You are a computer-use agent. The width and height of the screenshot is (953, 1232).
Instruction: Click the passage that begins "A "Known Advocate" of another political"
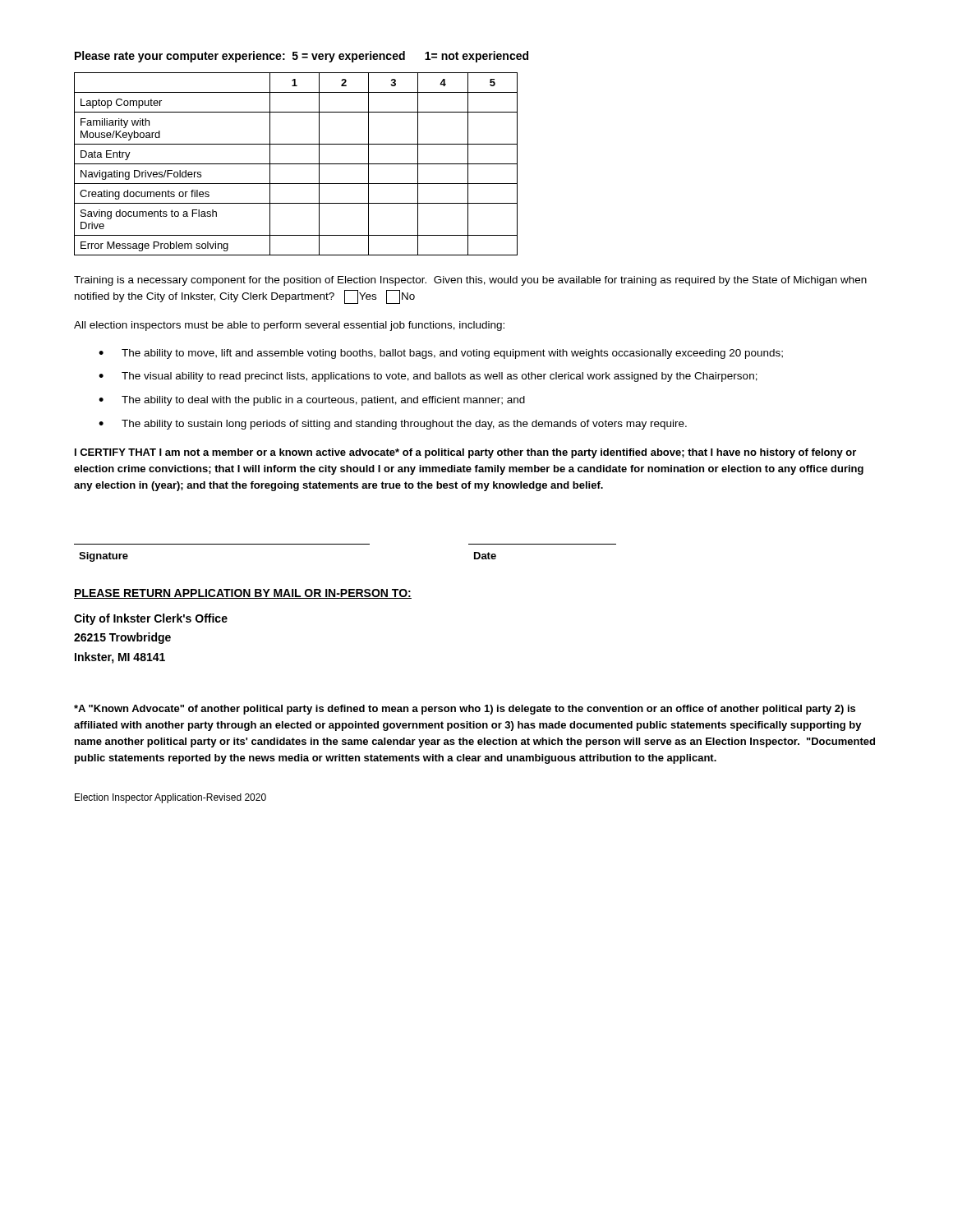(x=475, y=733)
